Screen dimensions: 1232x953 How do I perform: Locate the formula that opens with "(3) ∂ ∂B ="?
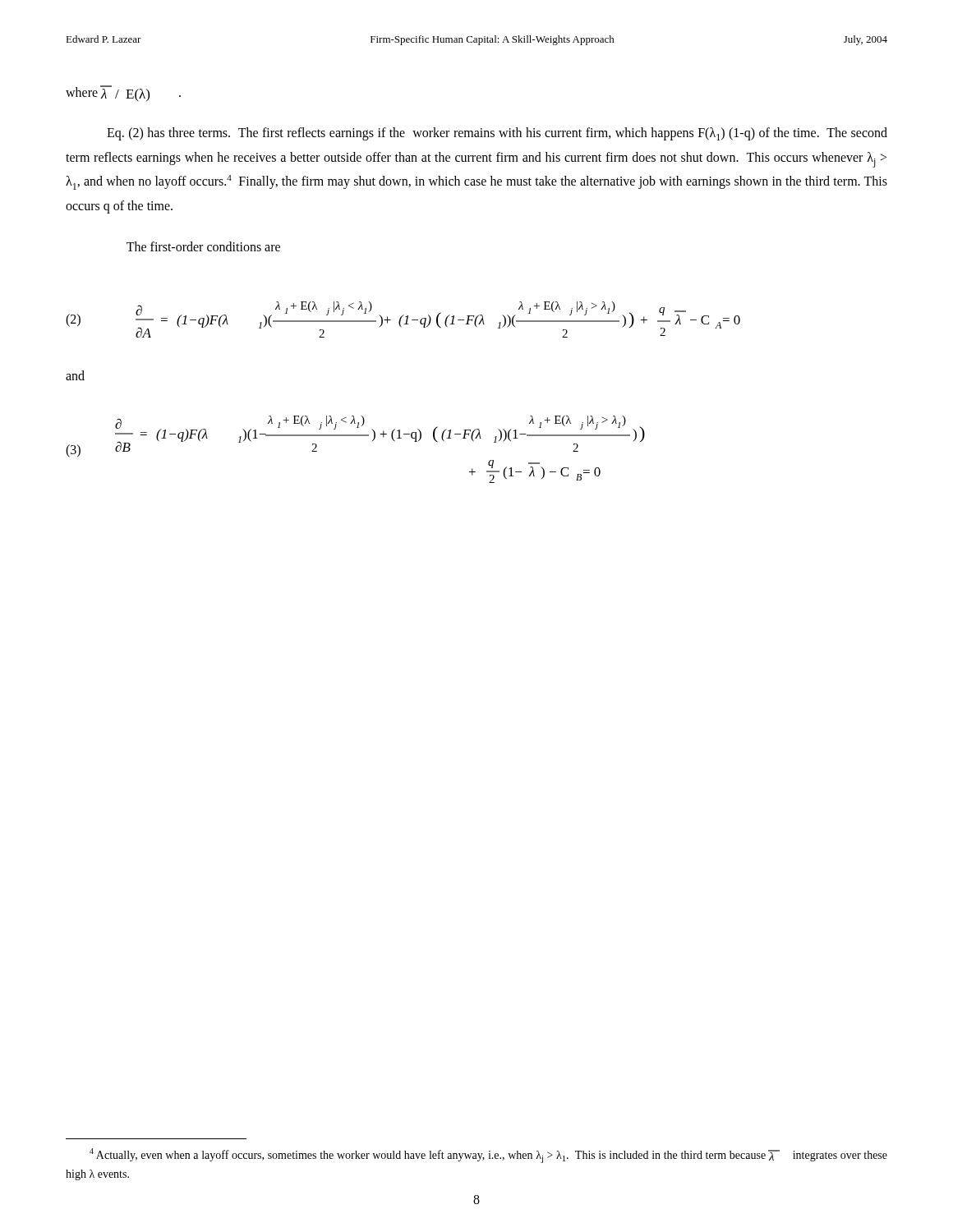click(476, 441)
